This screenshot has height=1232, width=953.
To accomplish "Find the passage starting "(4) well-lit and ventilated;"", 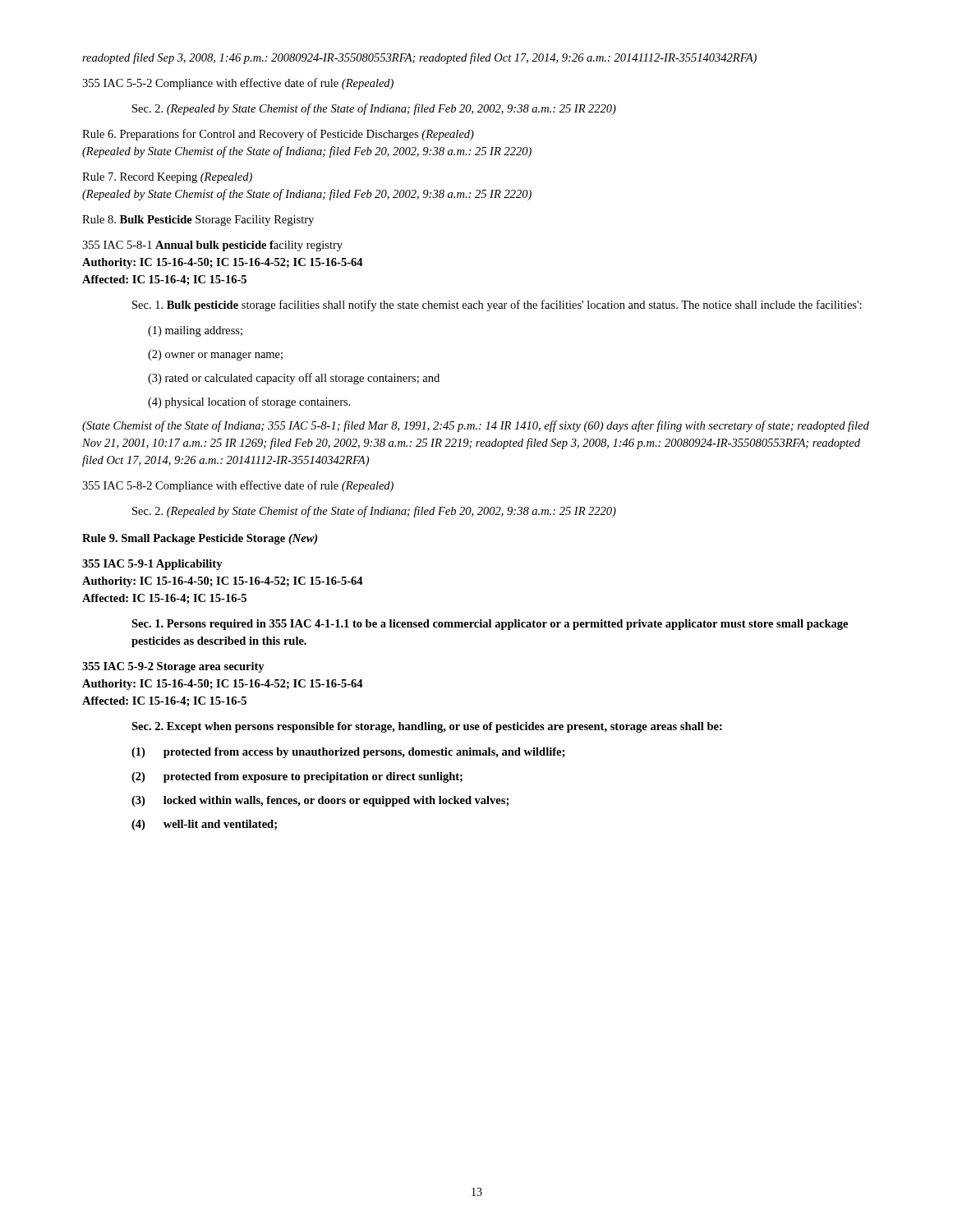I will click(x=204, y=825).
